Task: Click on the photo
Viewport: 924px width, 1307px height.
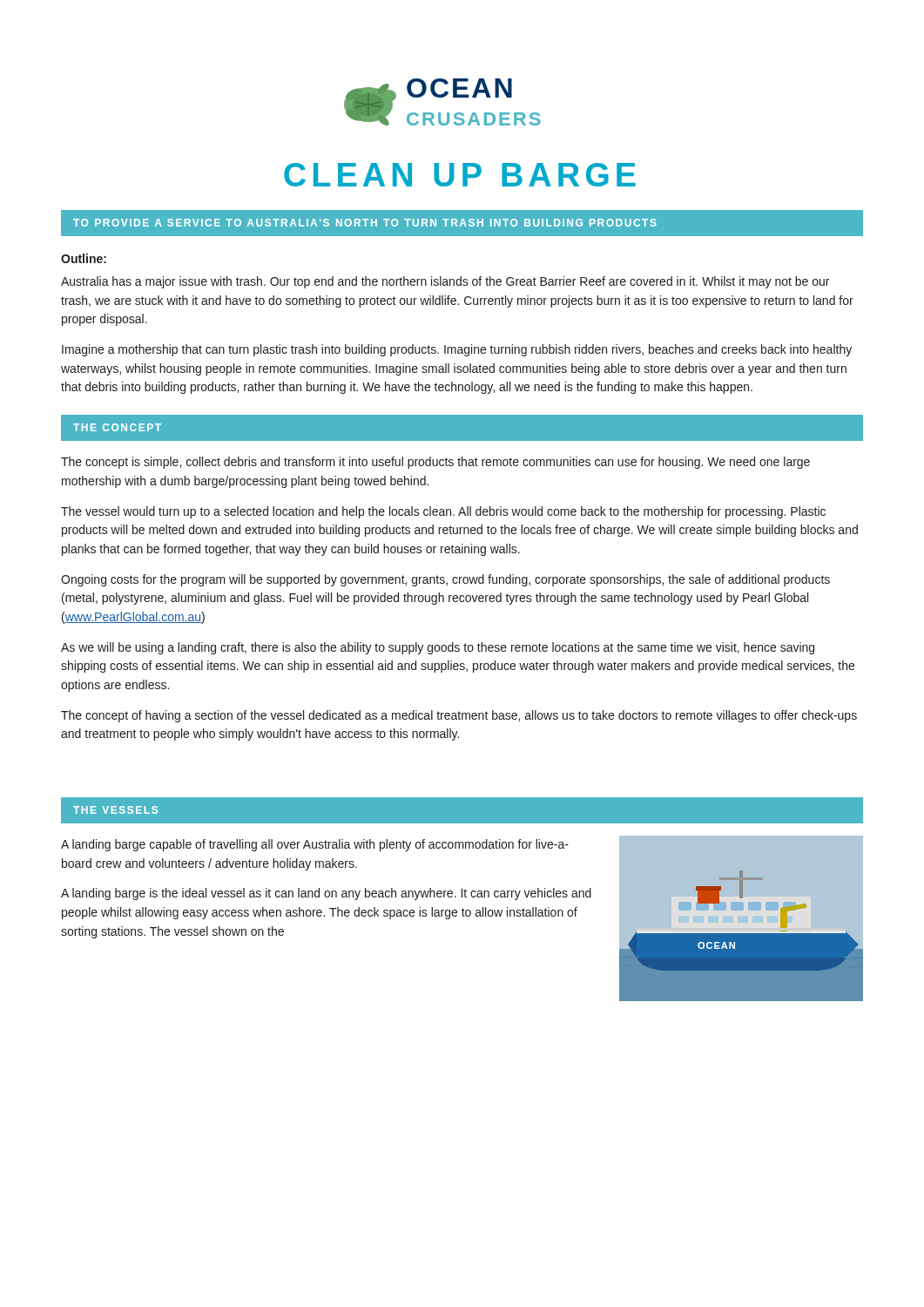Action: click(x=741, y=920)
